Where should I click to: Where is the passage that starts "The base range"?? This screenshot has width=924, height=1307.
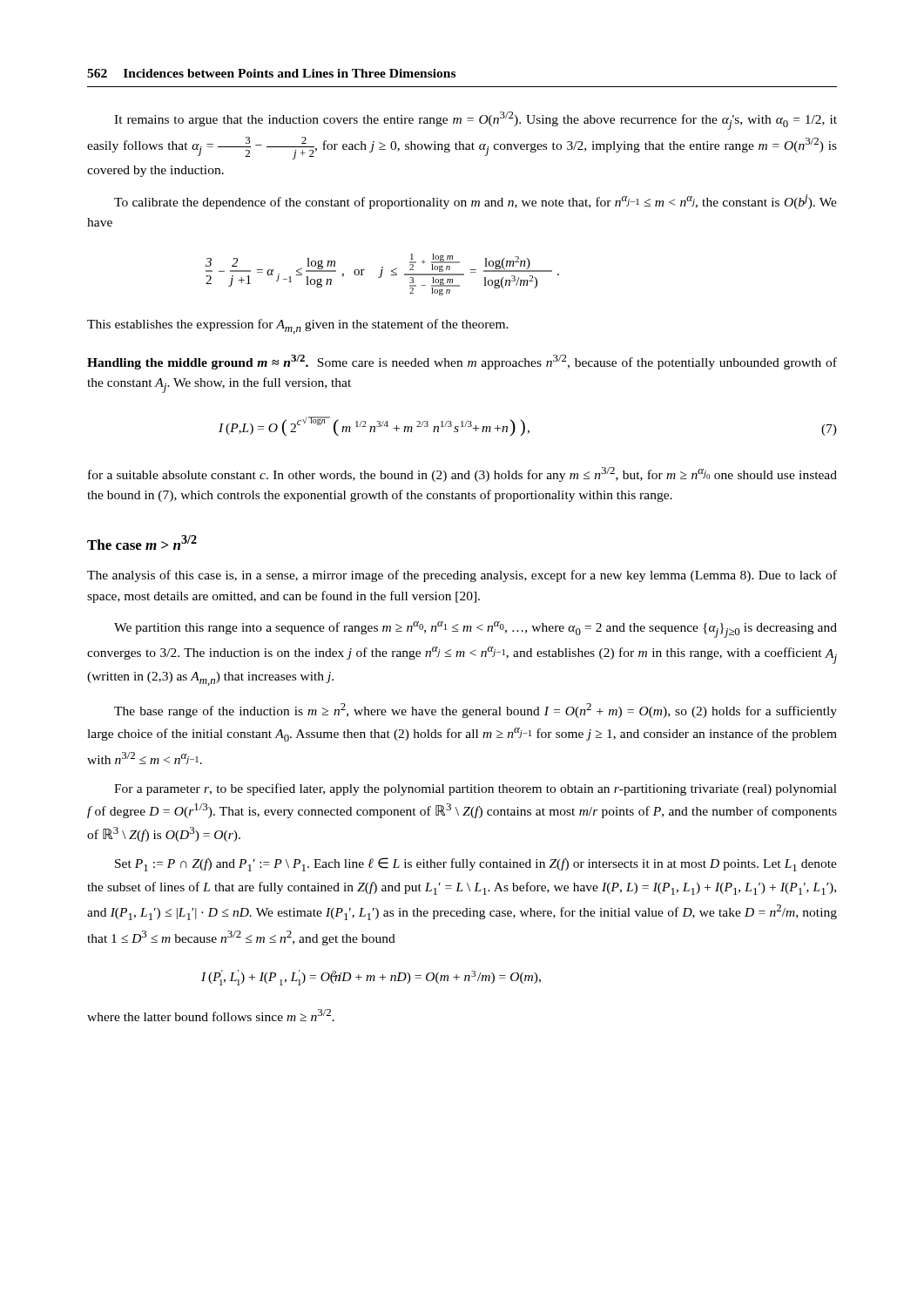point(462,733)
